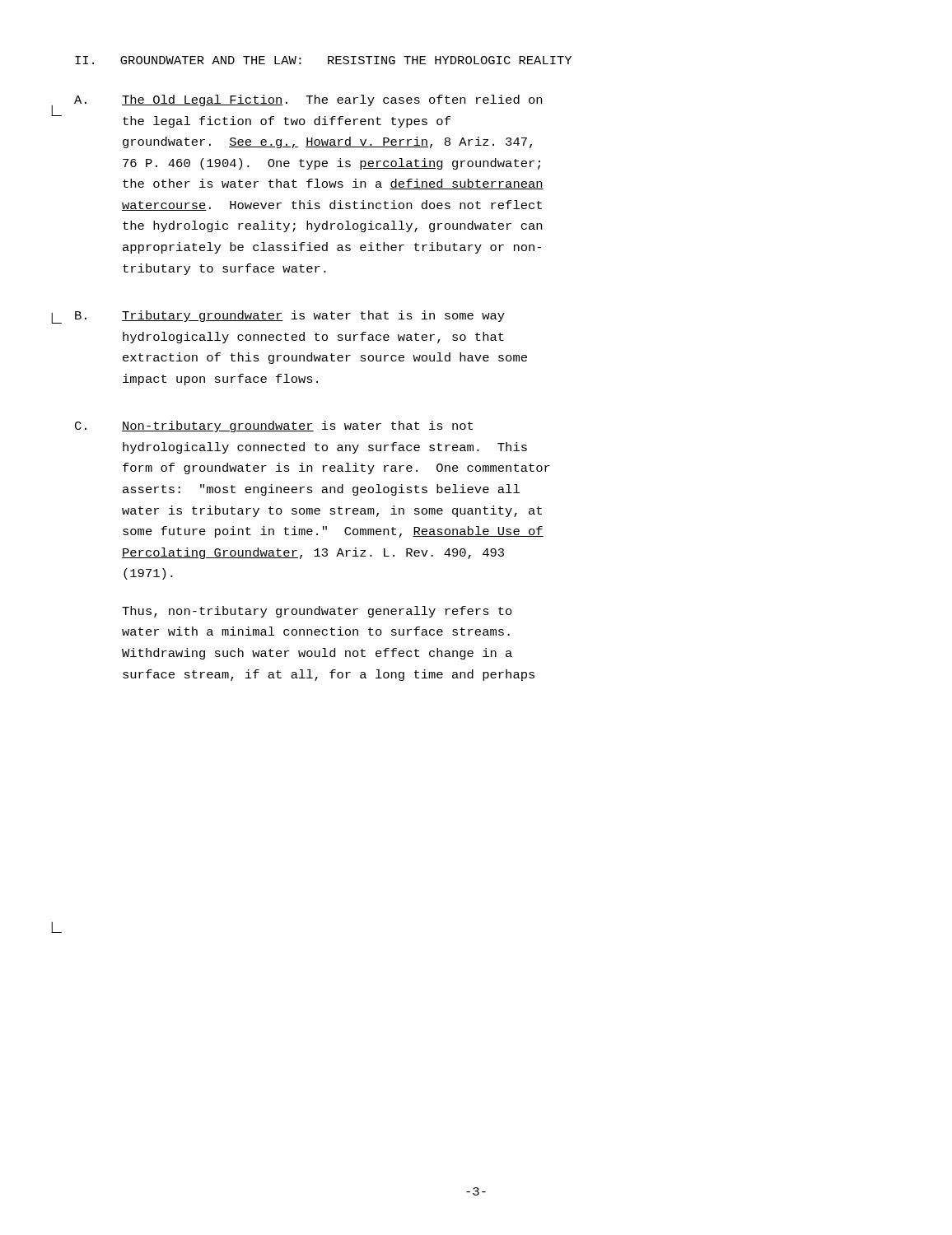
Task: Navigate to the passage starting "A. The Old Legal Fiction."
Action: (309, 185)
